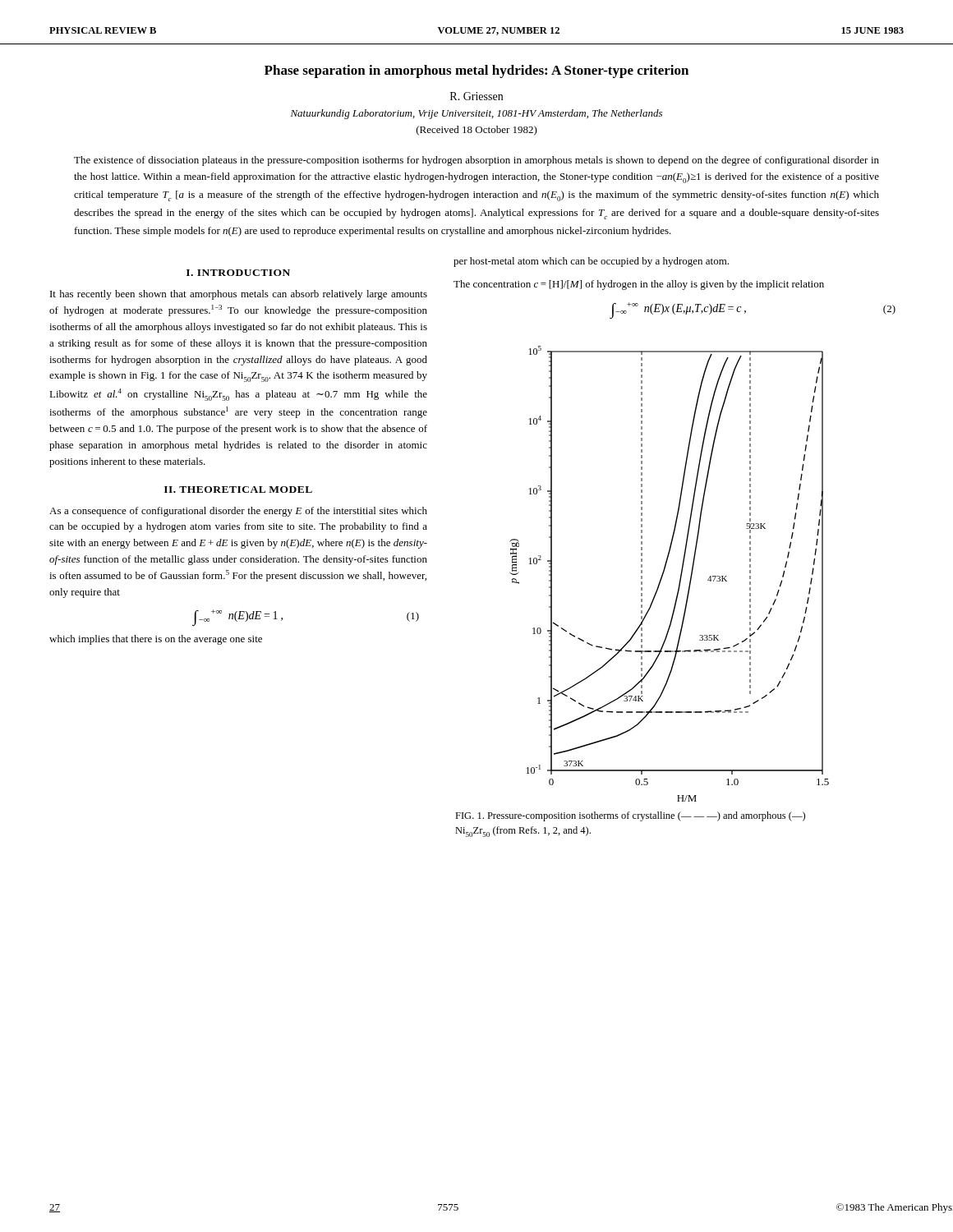Locate the caption

pyautogui.click(x=630, y=824)
